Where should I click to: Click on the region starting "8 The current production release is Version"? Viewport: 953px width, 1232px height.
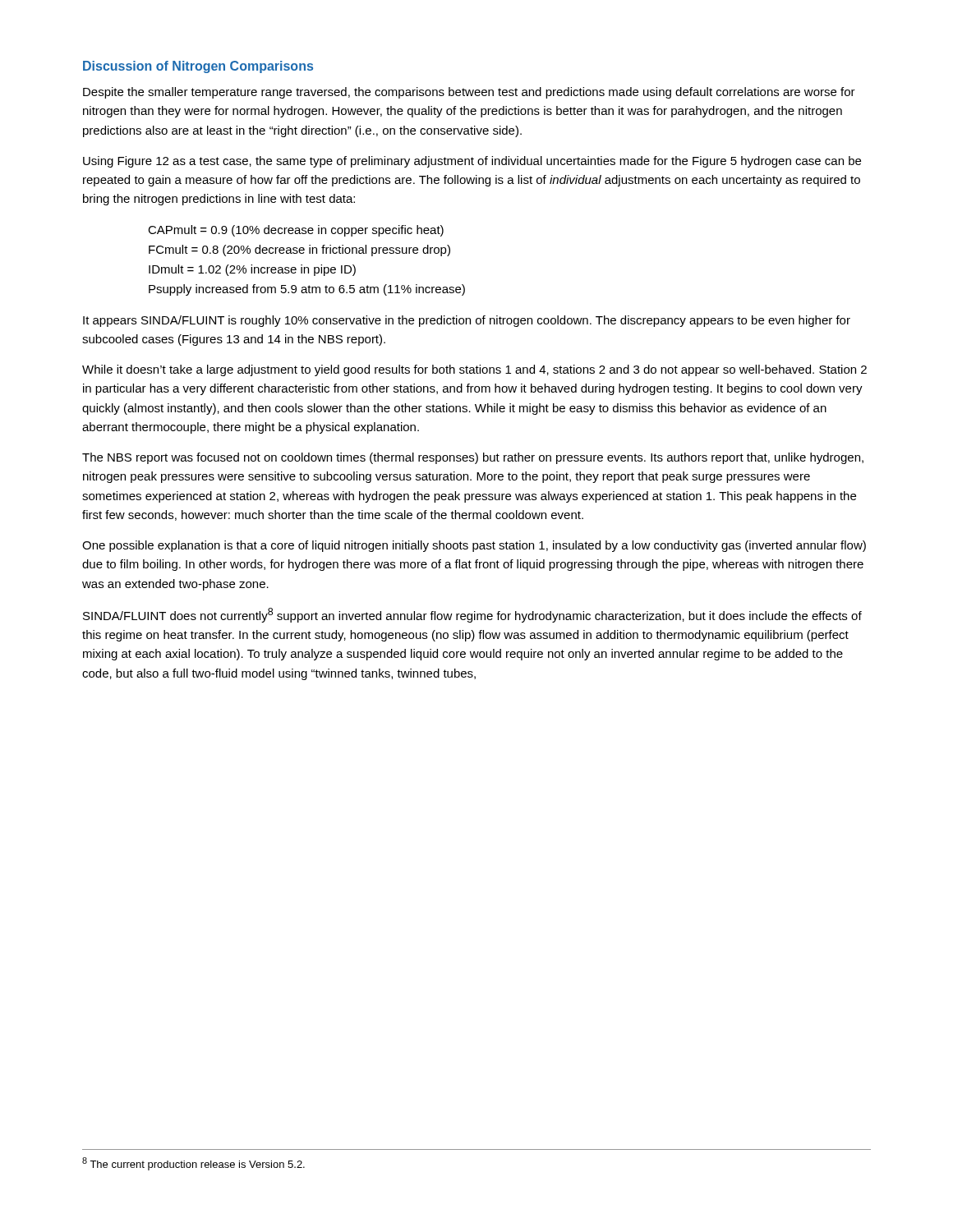(194, 1163)
